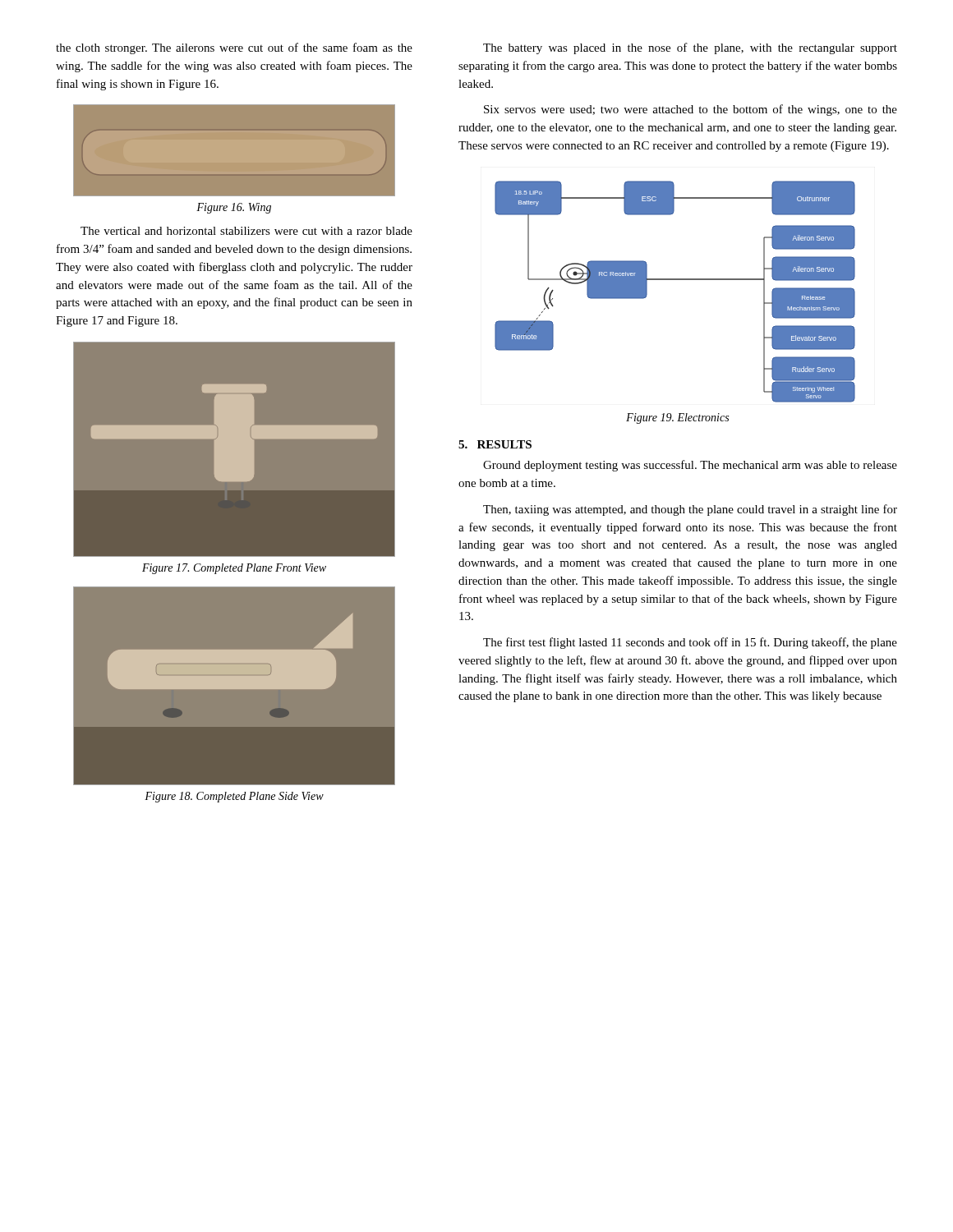953x1232 pixels.
Task: Find the caption containing "Figure 16. Wing"
Action: tap(234, 208)
